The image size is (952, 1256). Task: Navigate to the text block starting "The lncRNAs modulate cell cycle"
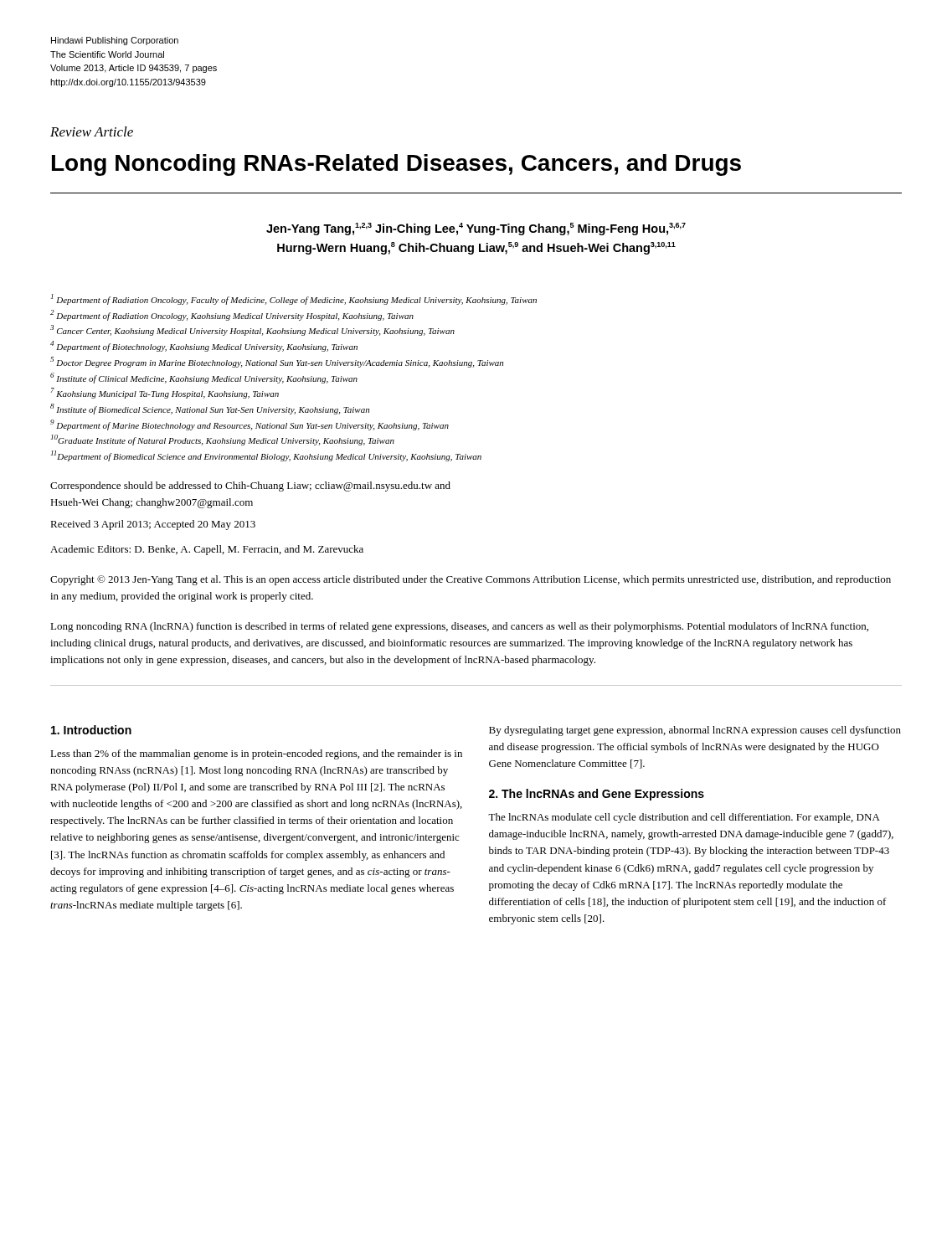pyautogui.click(x=691, y=868)
